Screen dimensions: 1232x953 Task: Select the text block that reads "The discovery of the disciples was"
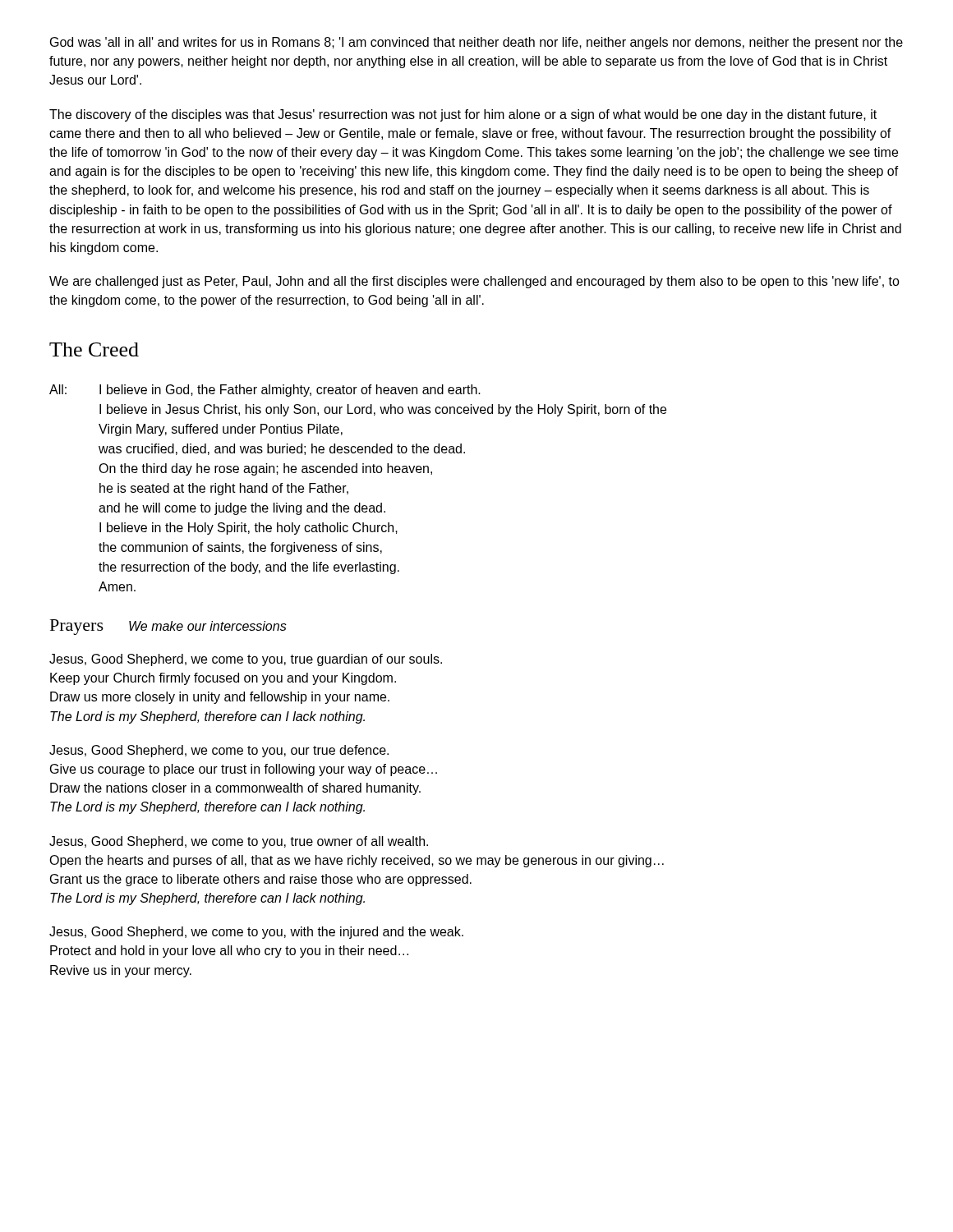coord(475,181)
